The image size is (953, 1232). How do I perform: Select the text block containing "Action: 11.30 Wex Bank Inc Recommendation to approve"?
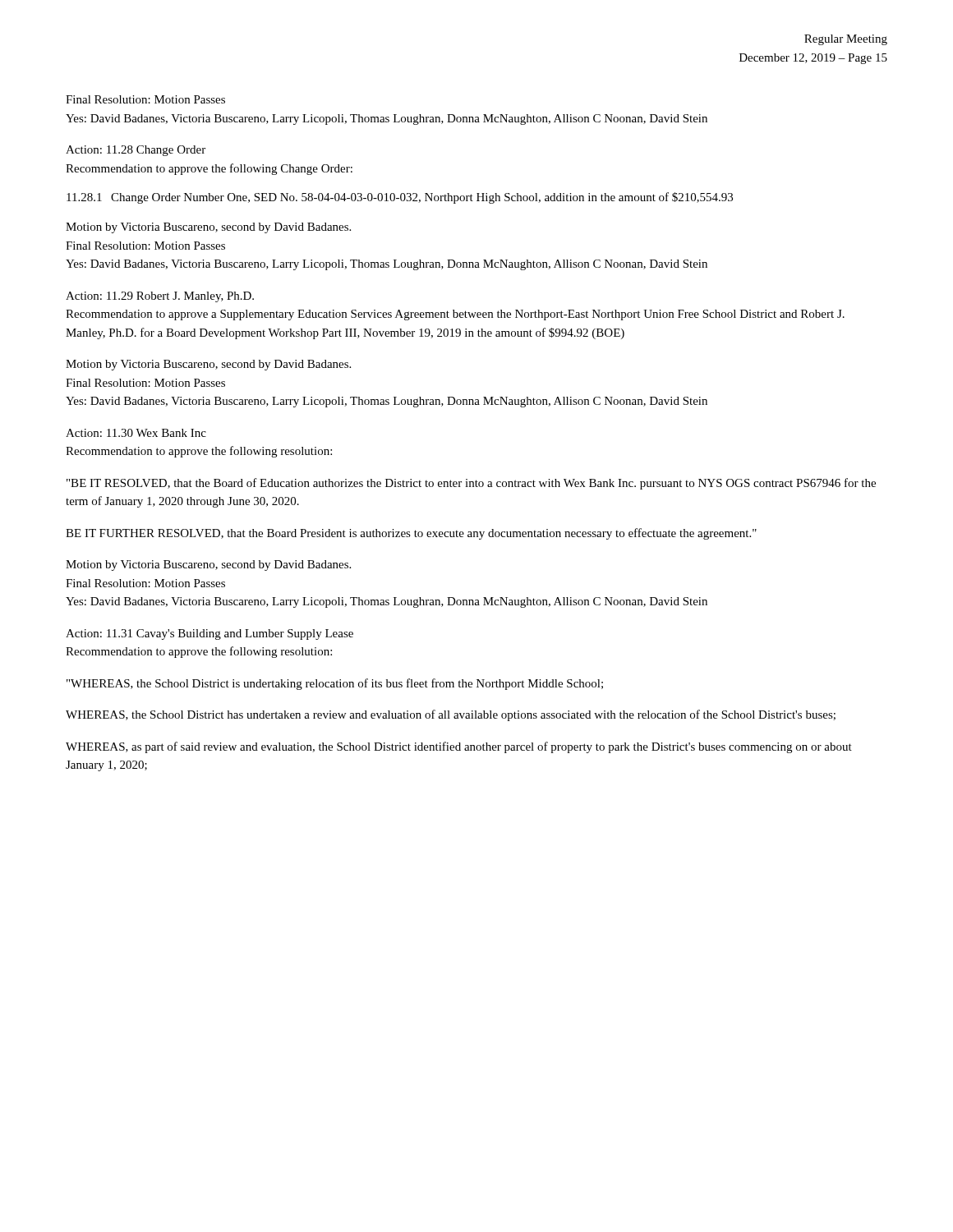pos(136,433)
